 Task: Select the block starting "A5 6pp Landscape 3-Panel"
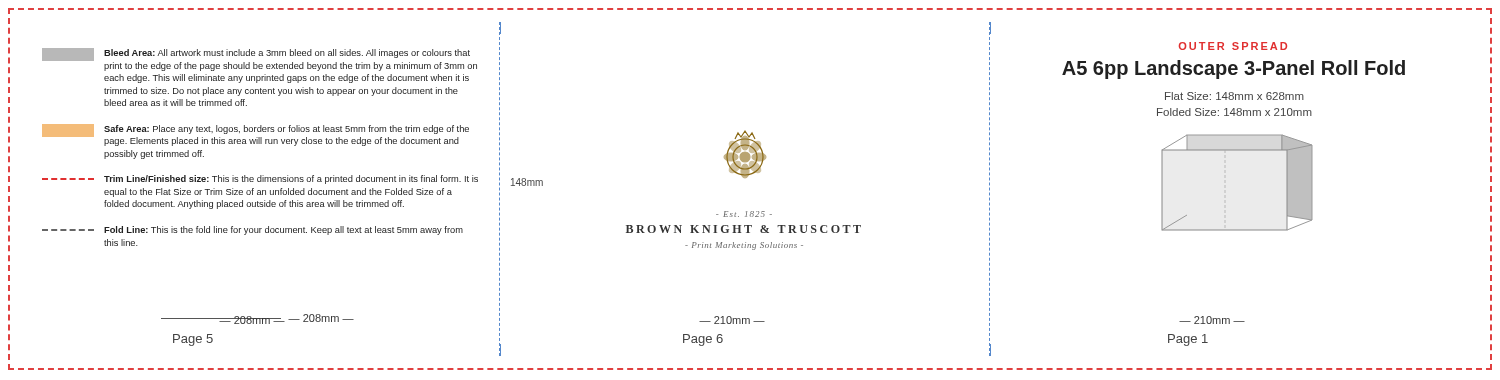[1234, 68]
